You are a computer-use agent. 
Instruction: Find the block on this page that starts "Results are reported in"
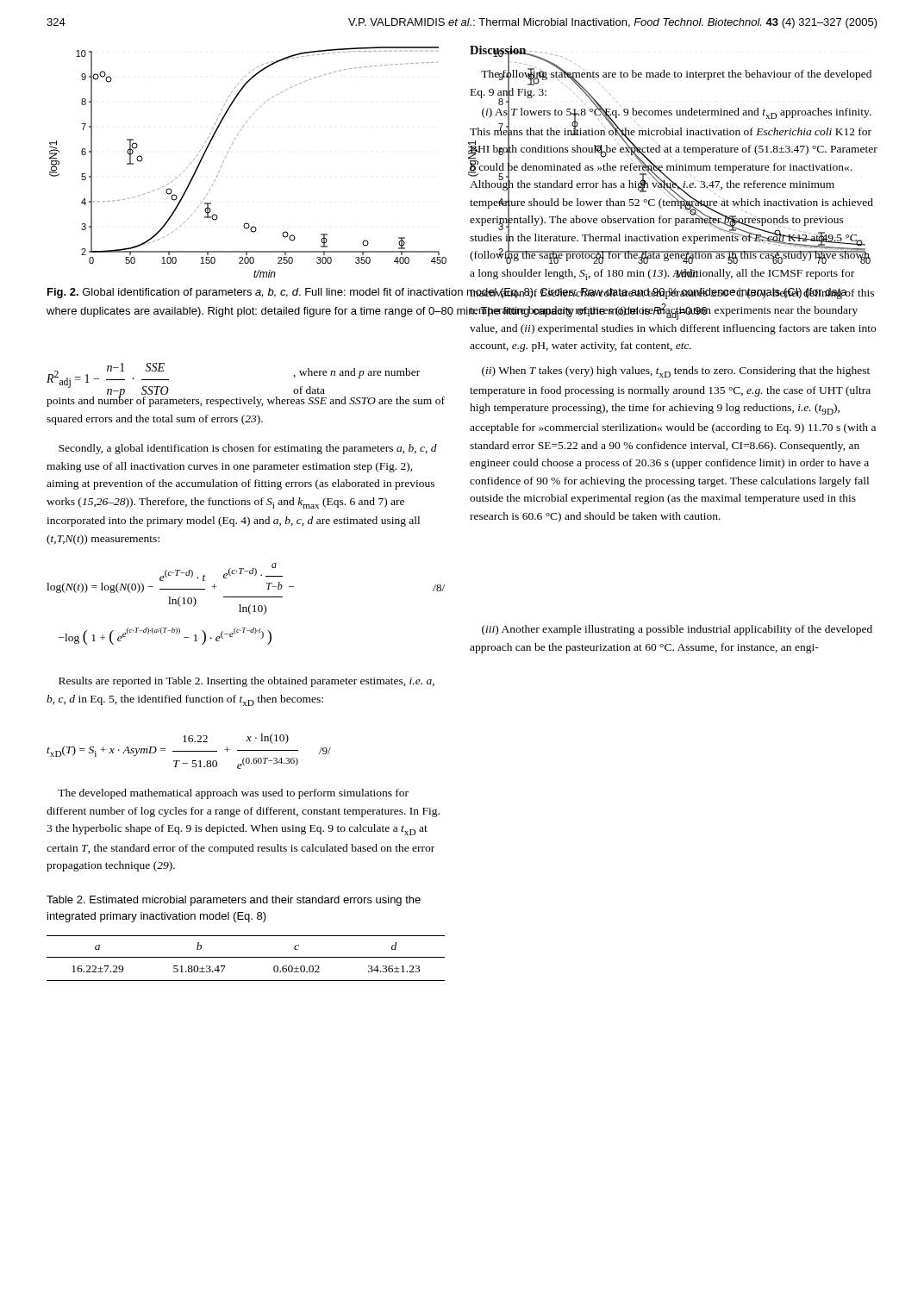point(241,691)
